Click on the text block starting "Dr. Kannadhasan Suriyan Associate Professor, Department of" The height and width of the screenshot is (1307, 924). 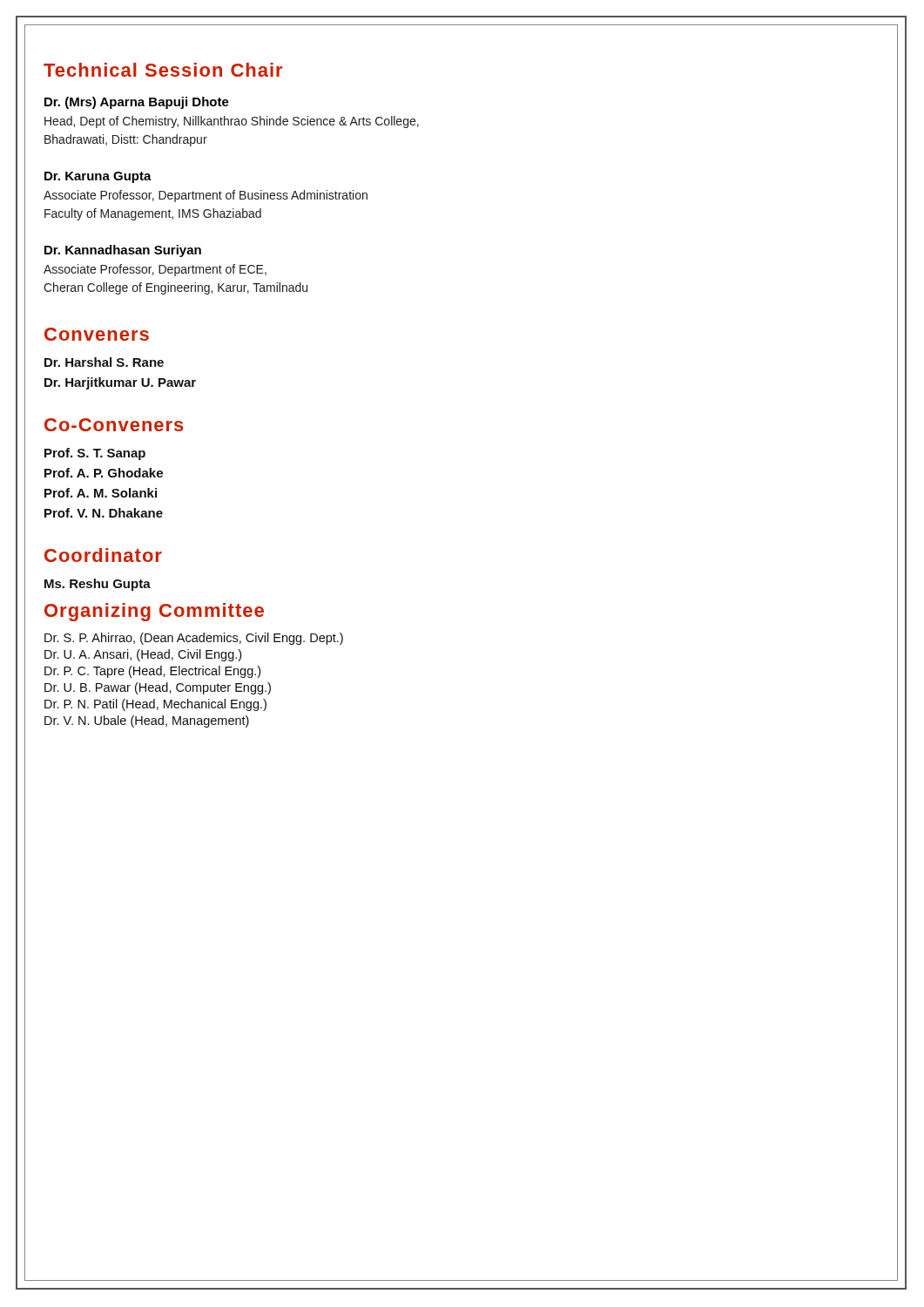click(x=123, y=251)
